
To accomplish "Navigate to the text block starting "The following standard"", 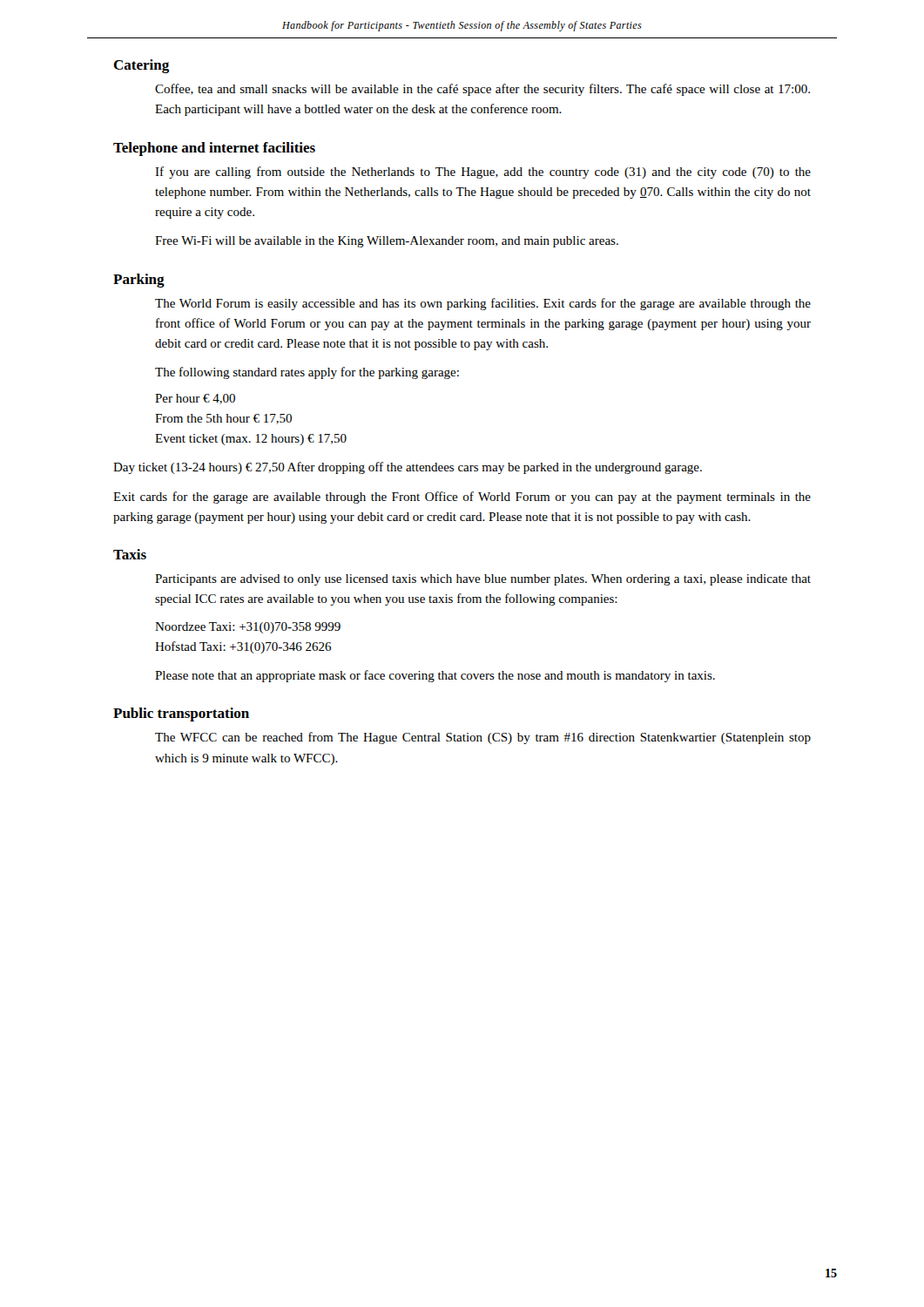I will click(x=307, y=372).
